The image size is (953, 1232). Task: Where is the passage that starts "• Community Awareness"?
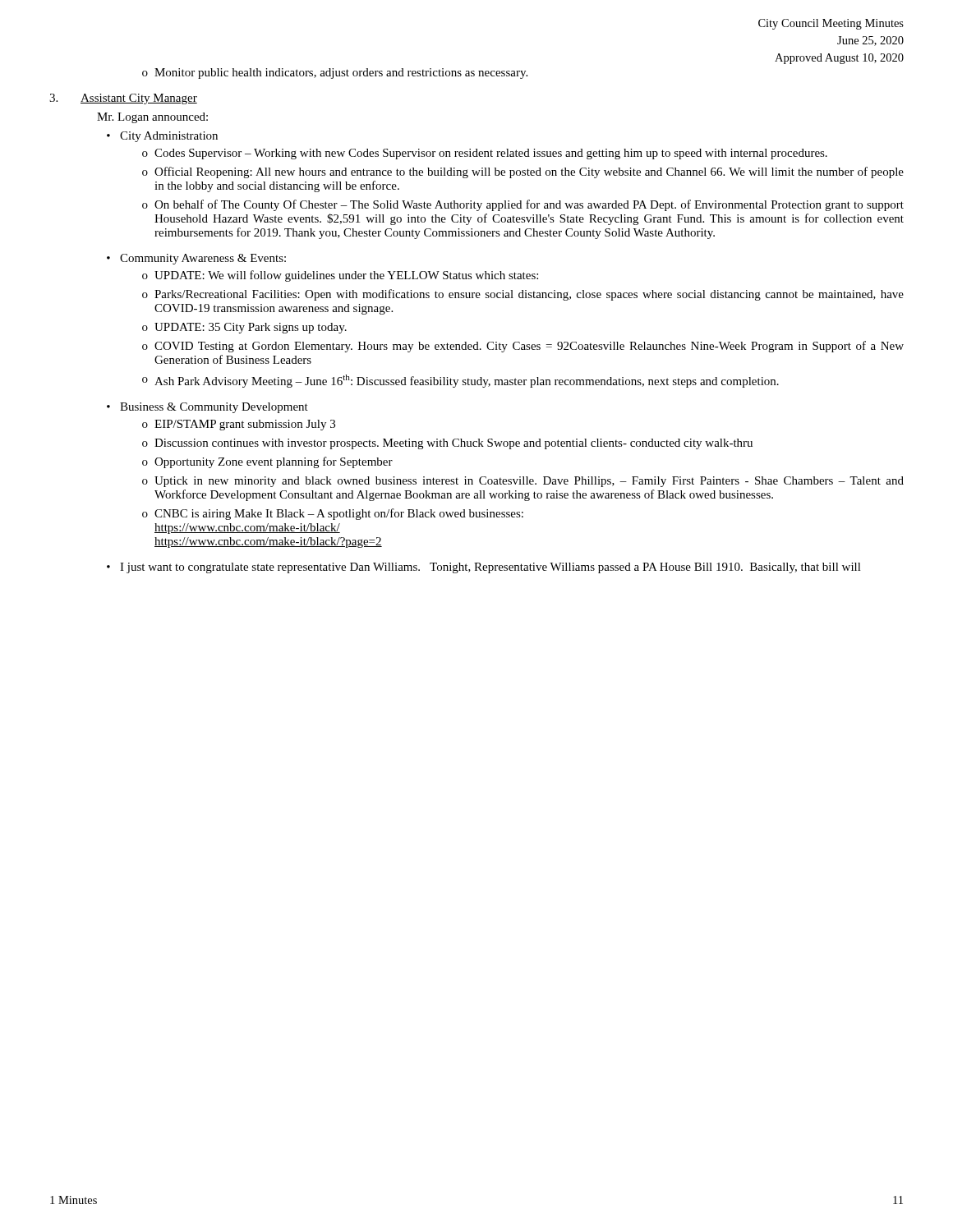196,259
